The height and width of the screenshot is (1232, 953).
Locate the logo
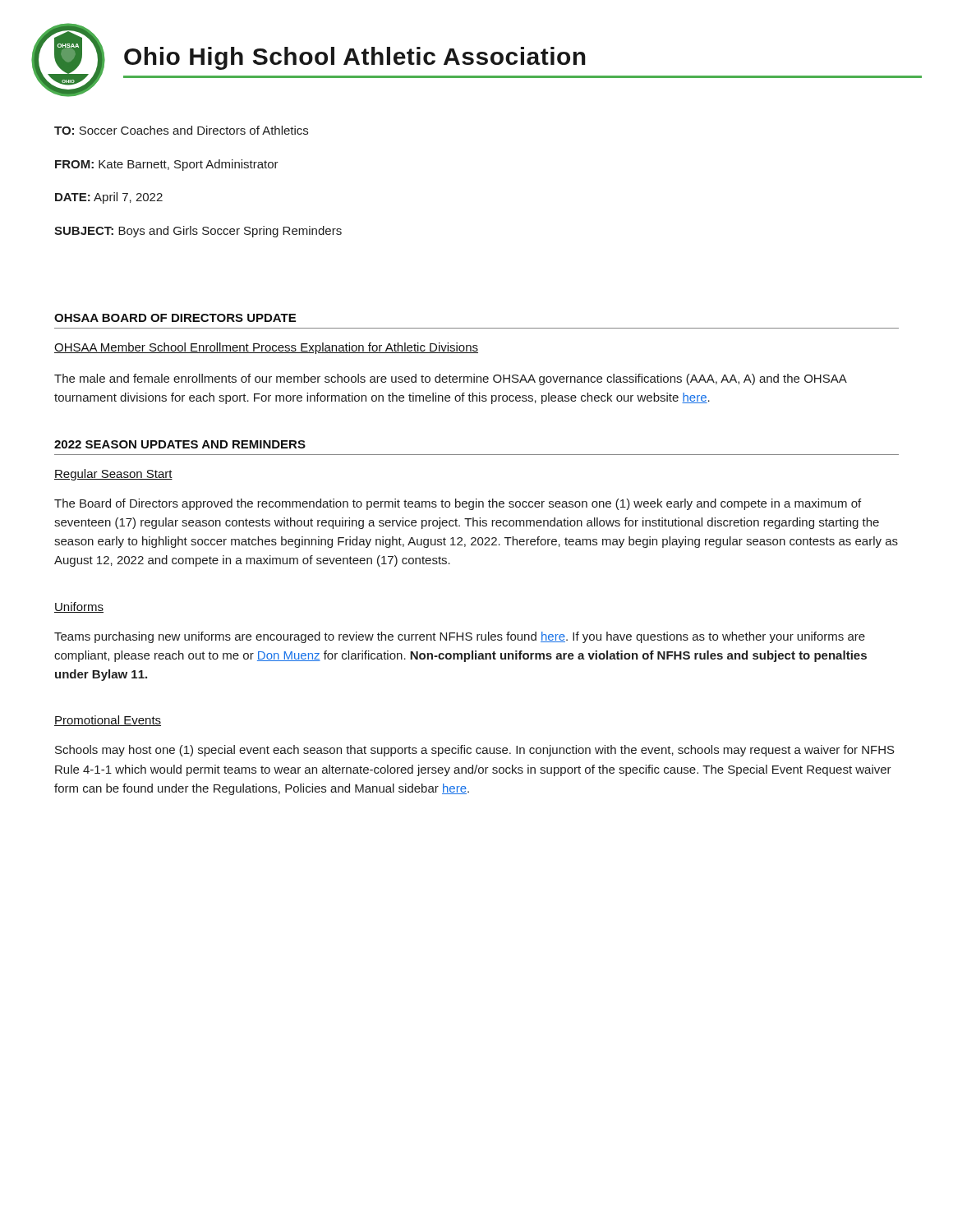68,60
